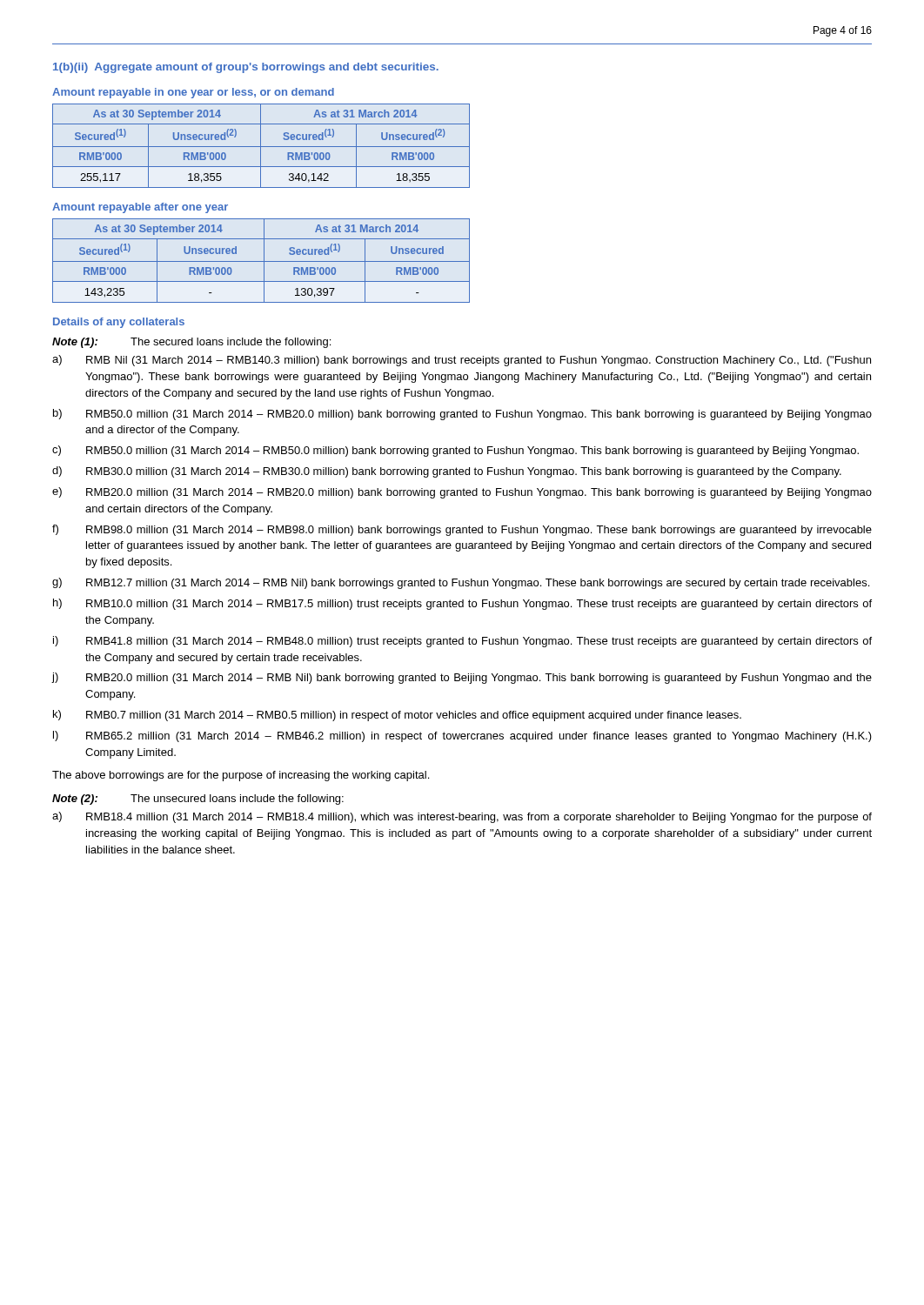Locate the table with the text "Unsecured (2)"
924x1305 pixels.
(x=462, y=146)
